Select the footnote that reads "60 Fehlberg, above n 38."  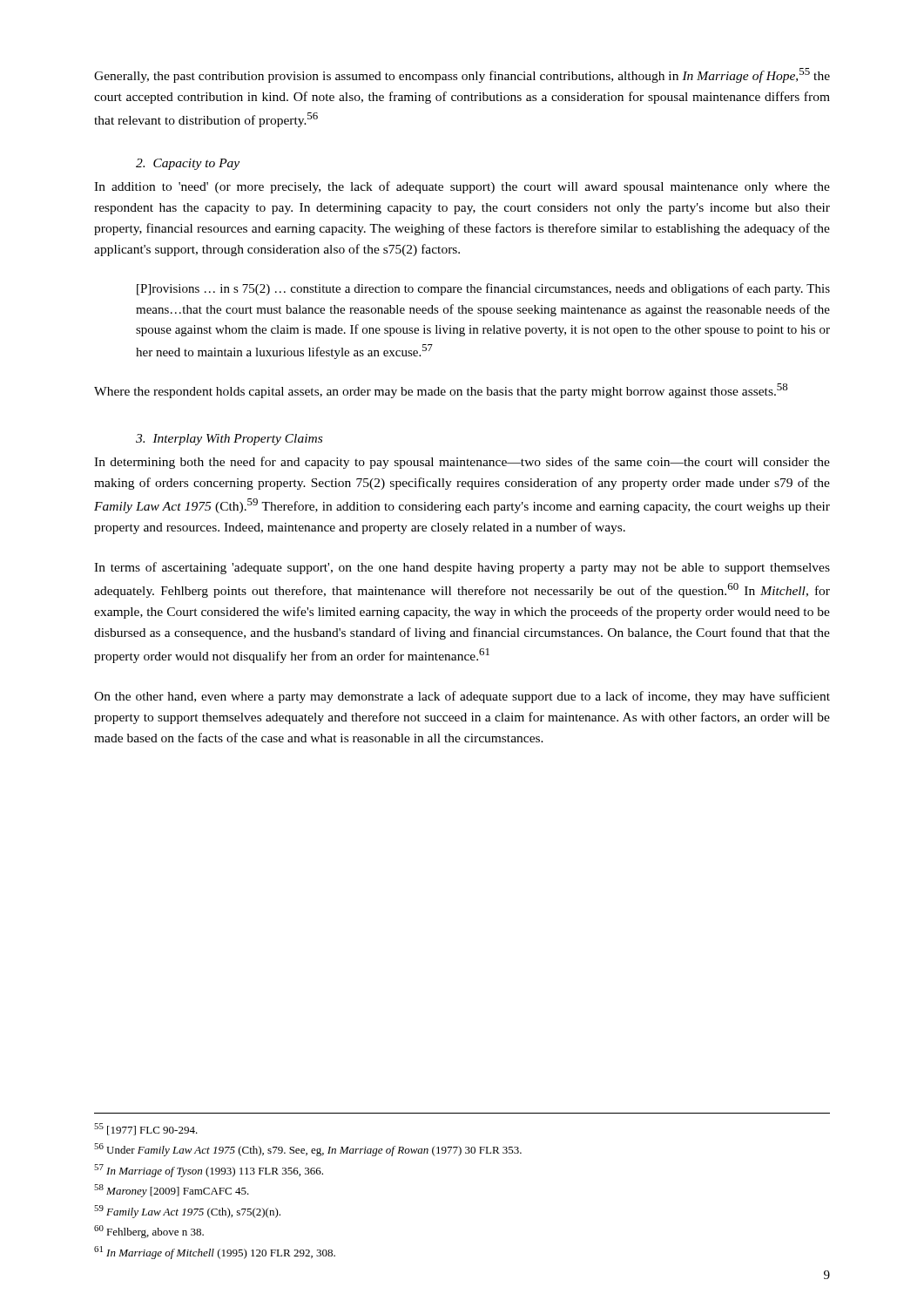[x=149, y=1232]
